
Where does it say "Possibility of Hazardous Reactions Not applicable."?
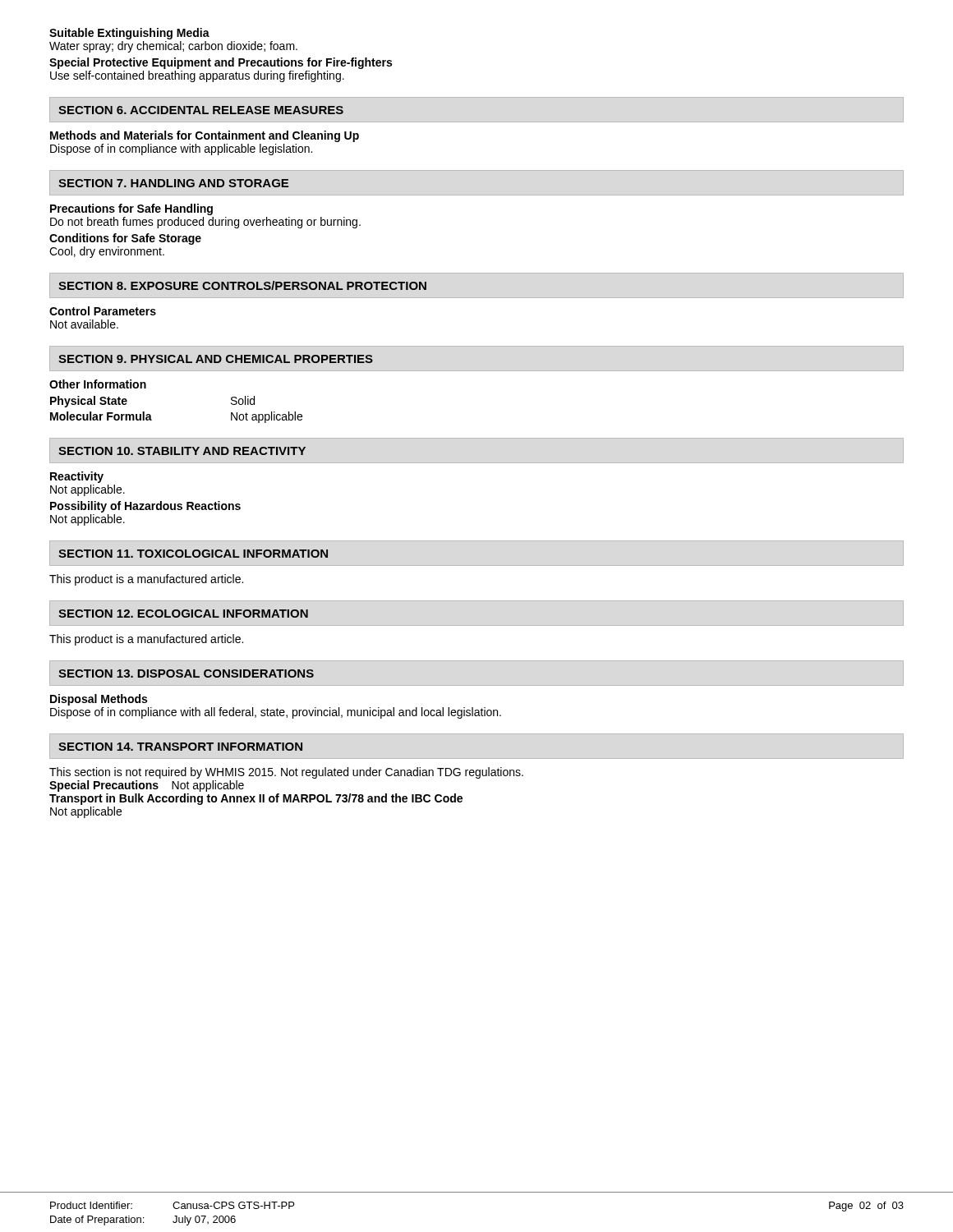(145, 513)
